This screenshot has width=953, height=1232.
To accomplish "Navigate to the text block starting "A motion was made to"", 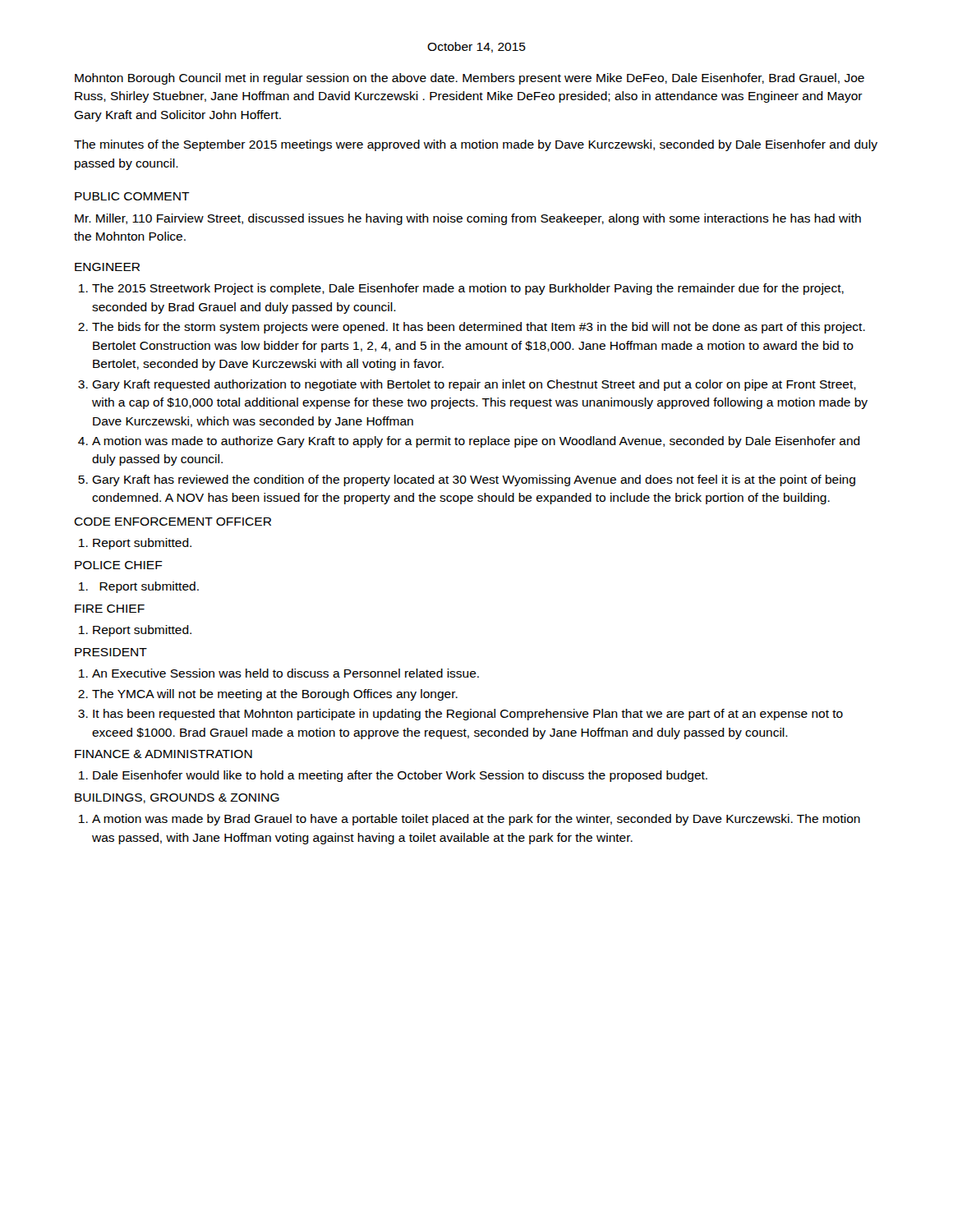I will coord(476,450).
